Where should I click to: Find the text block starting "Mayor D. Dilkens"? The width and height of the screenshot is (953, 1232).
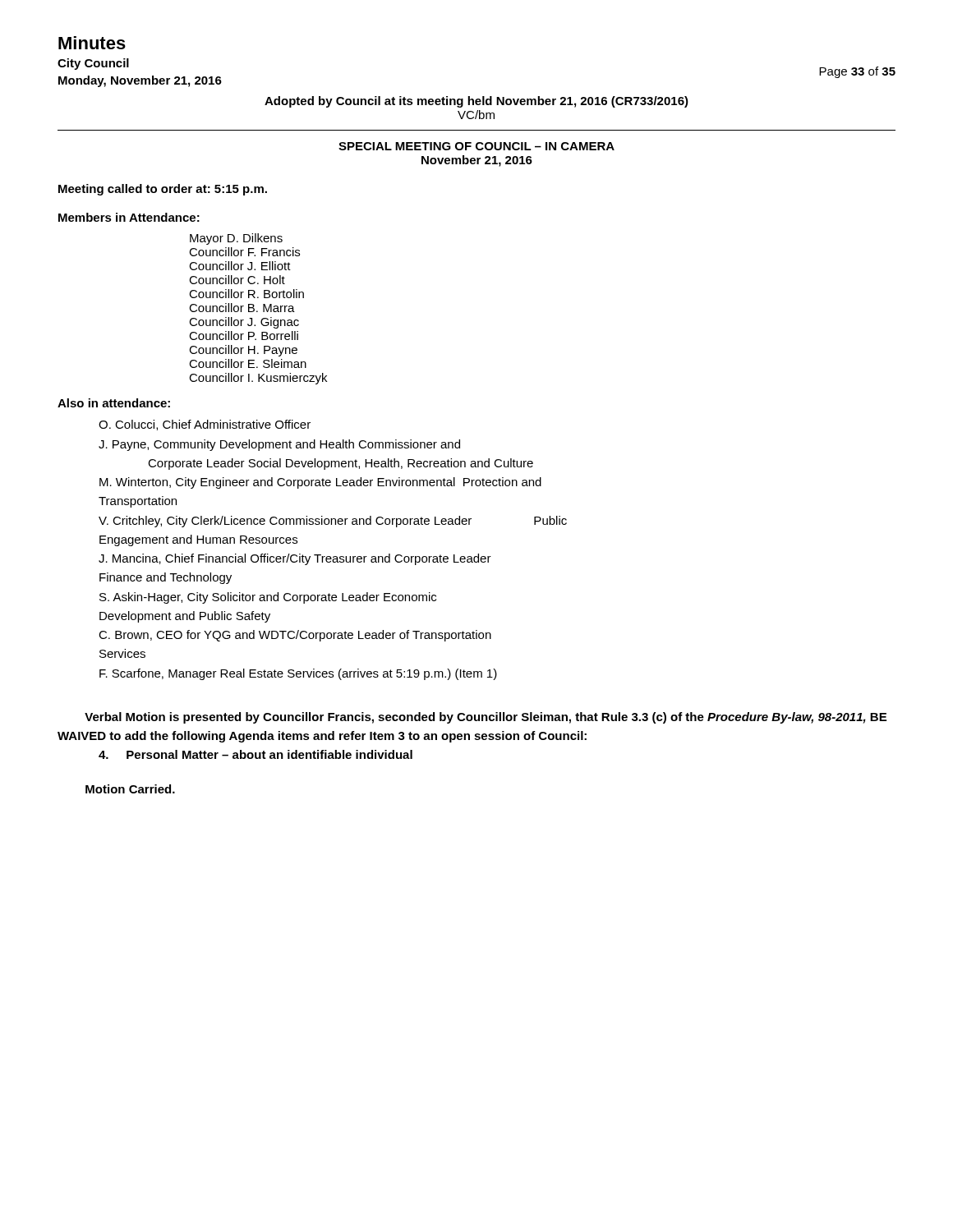(236, 238)
